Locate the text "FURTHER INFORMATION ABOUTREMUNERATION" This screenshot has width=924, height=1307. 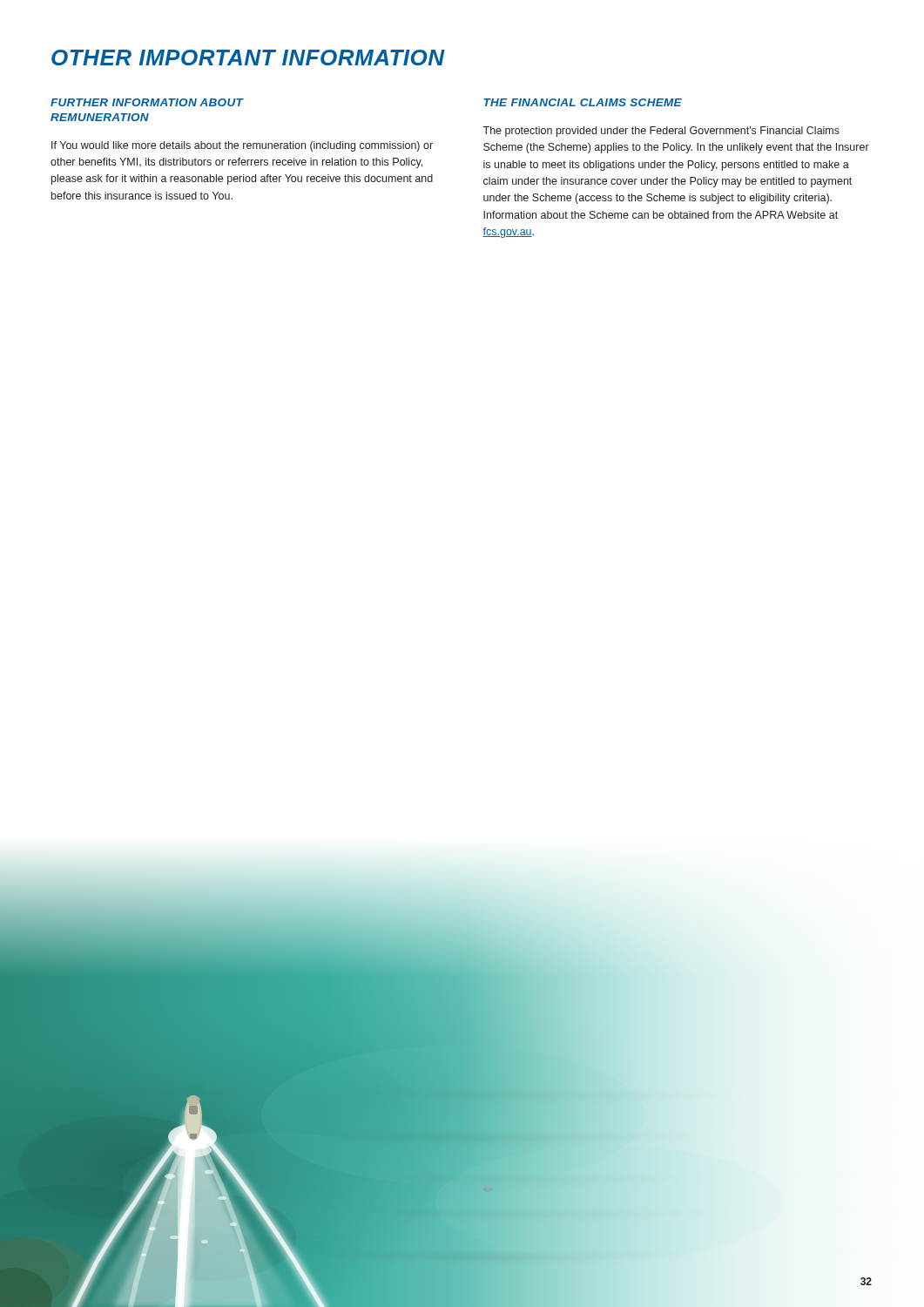(246, 111)
